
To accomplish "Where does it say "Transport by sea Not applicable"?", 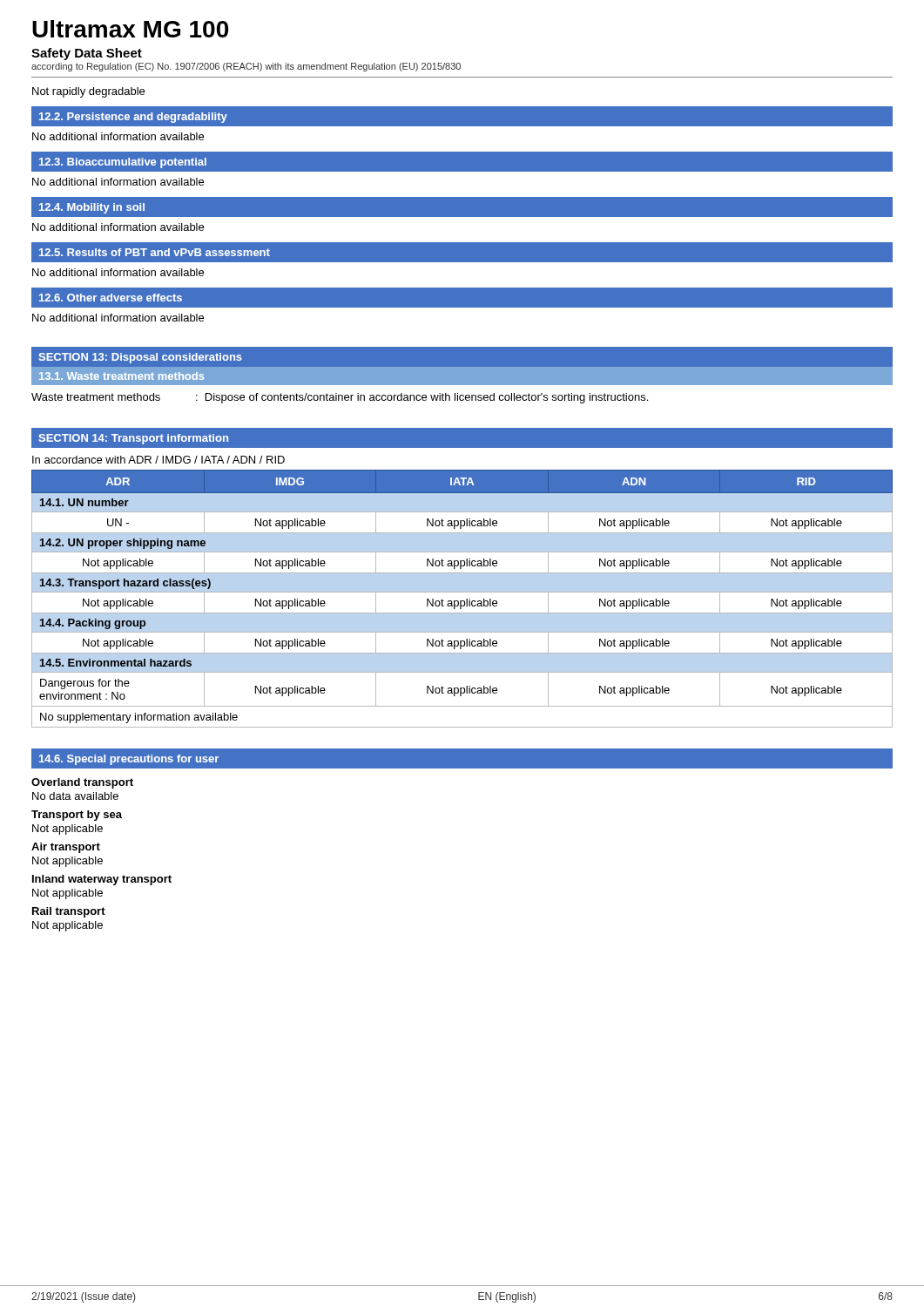I will [x=77, y=816].
